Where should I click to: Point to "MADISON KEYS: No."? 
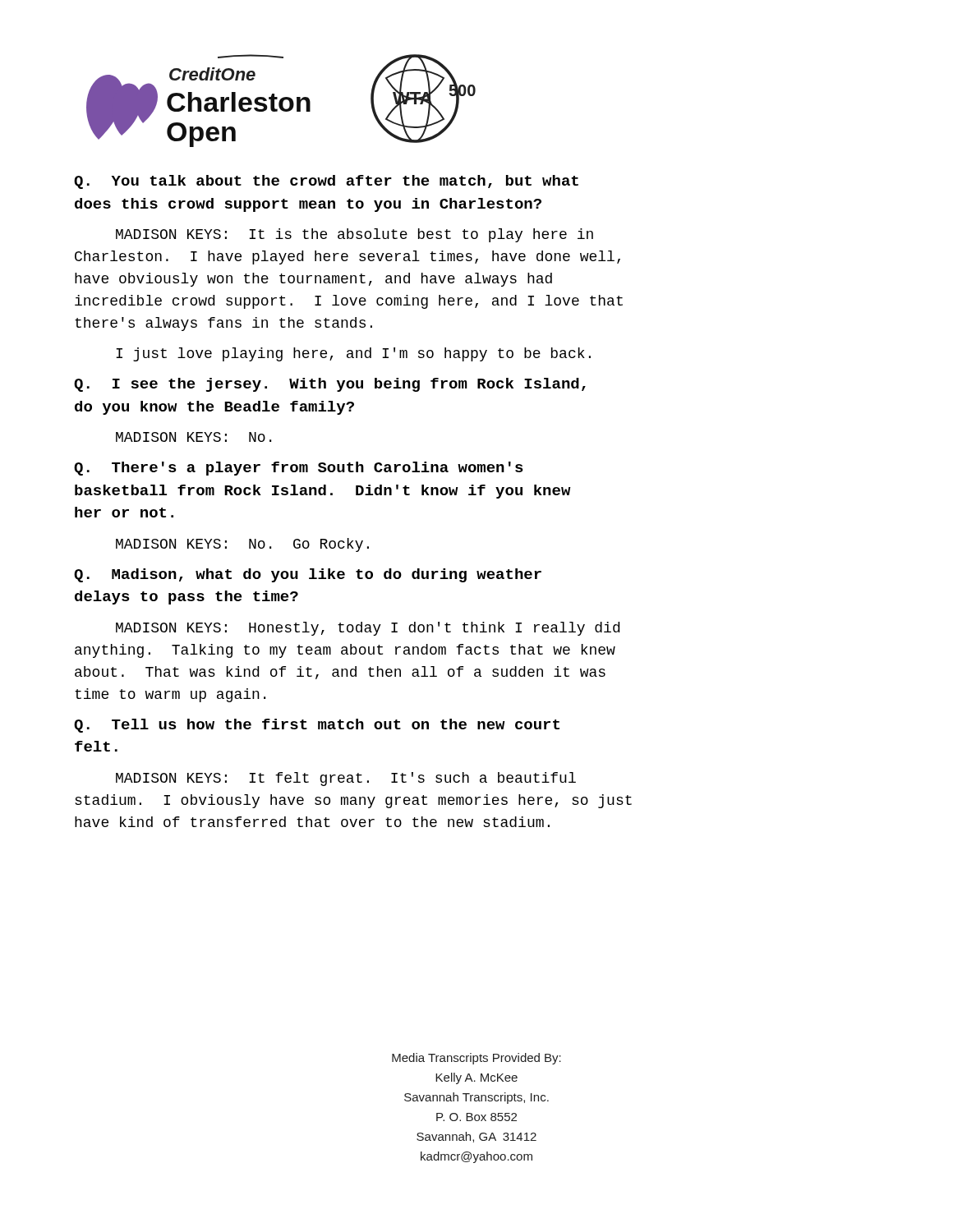(x=193, y=437)
